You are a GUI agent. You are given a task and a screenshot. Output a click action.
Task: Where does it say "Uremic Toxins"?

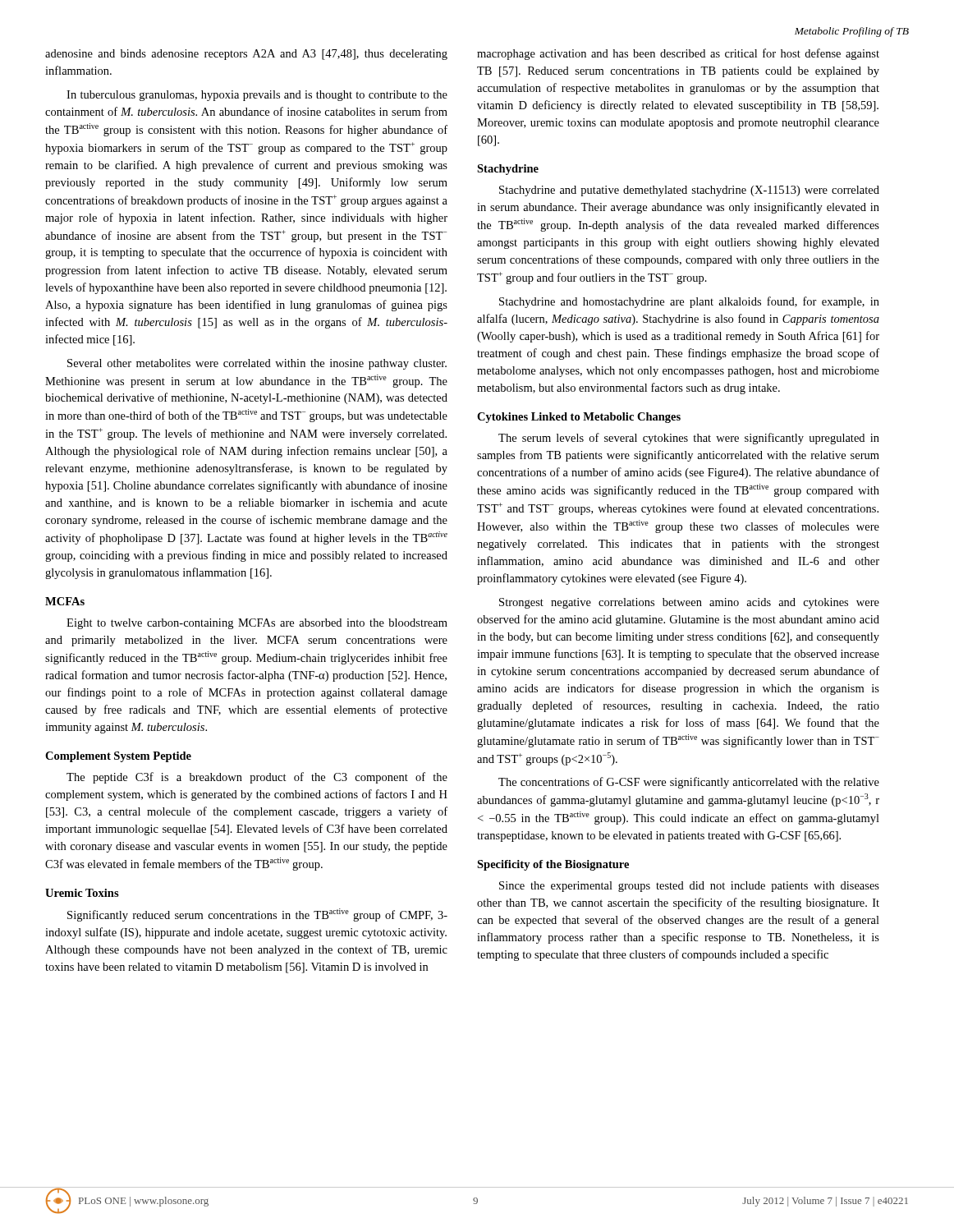(82, 893)
